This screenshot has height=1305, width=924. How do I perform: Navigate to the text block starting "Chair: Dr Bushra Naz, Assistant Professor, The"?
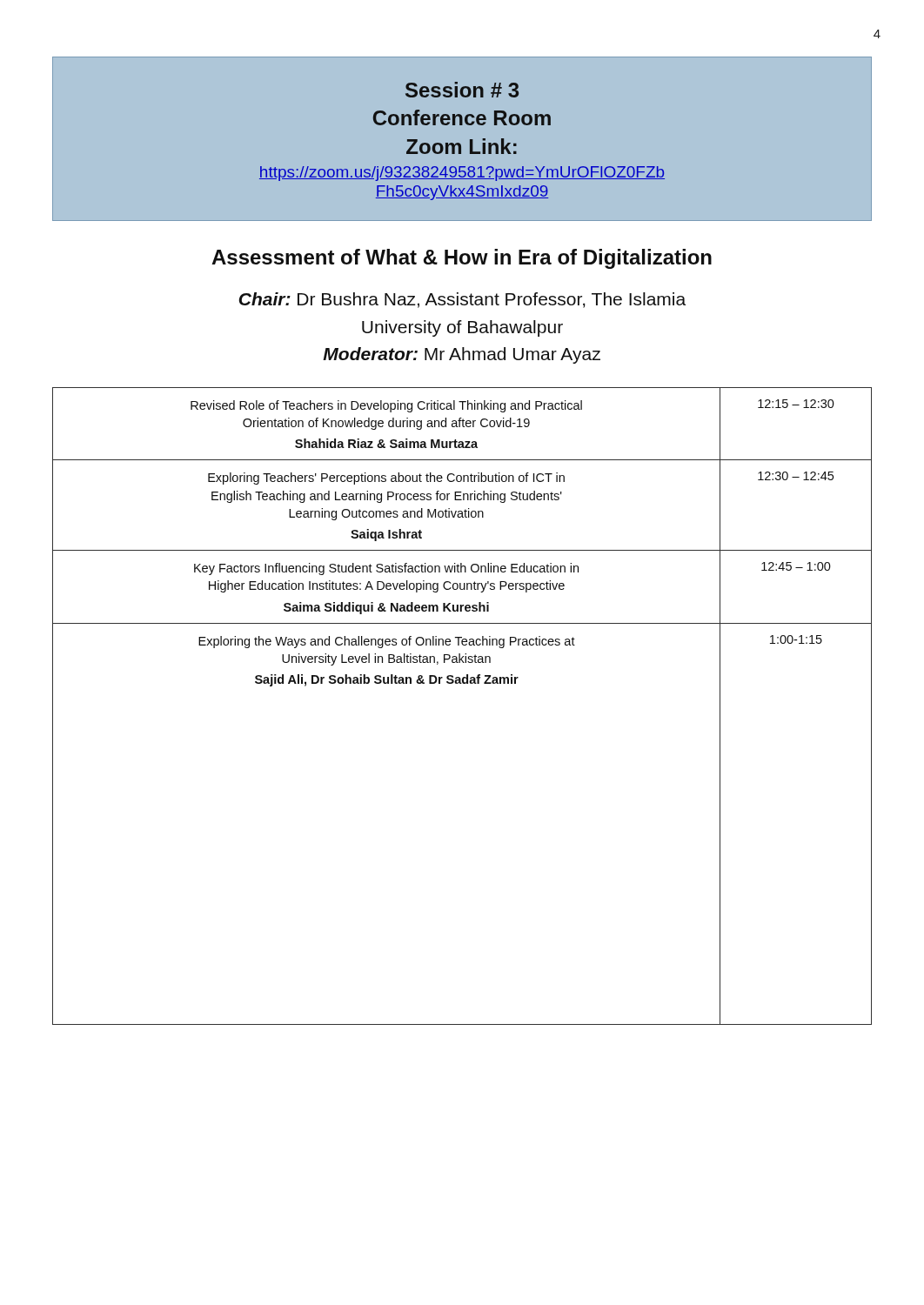[462, 326]
